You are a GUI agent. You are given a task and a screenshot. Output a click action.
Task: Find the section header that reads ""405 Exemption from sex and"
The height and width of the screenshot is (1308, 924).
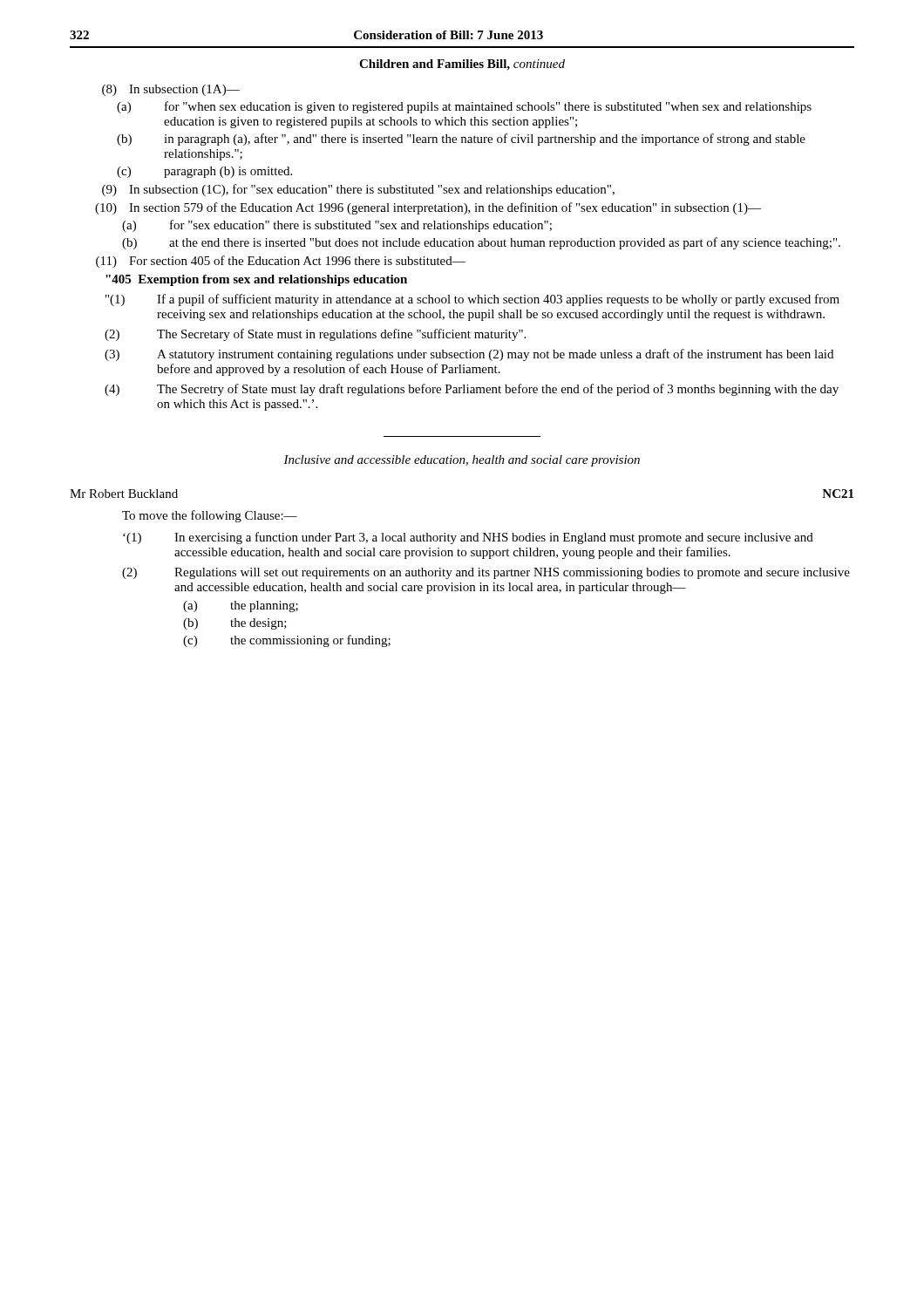point(256,280)
